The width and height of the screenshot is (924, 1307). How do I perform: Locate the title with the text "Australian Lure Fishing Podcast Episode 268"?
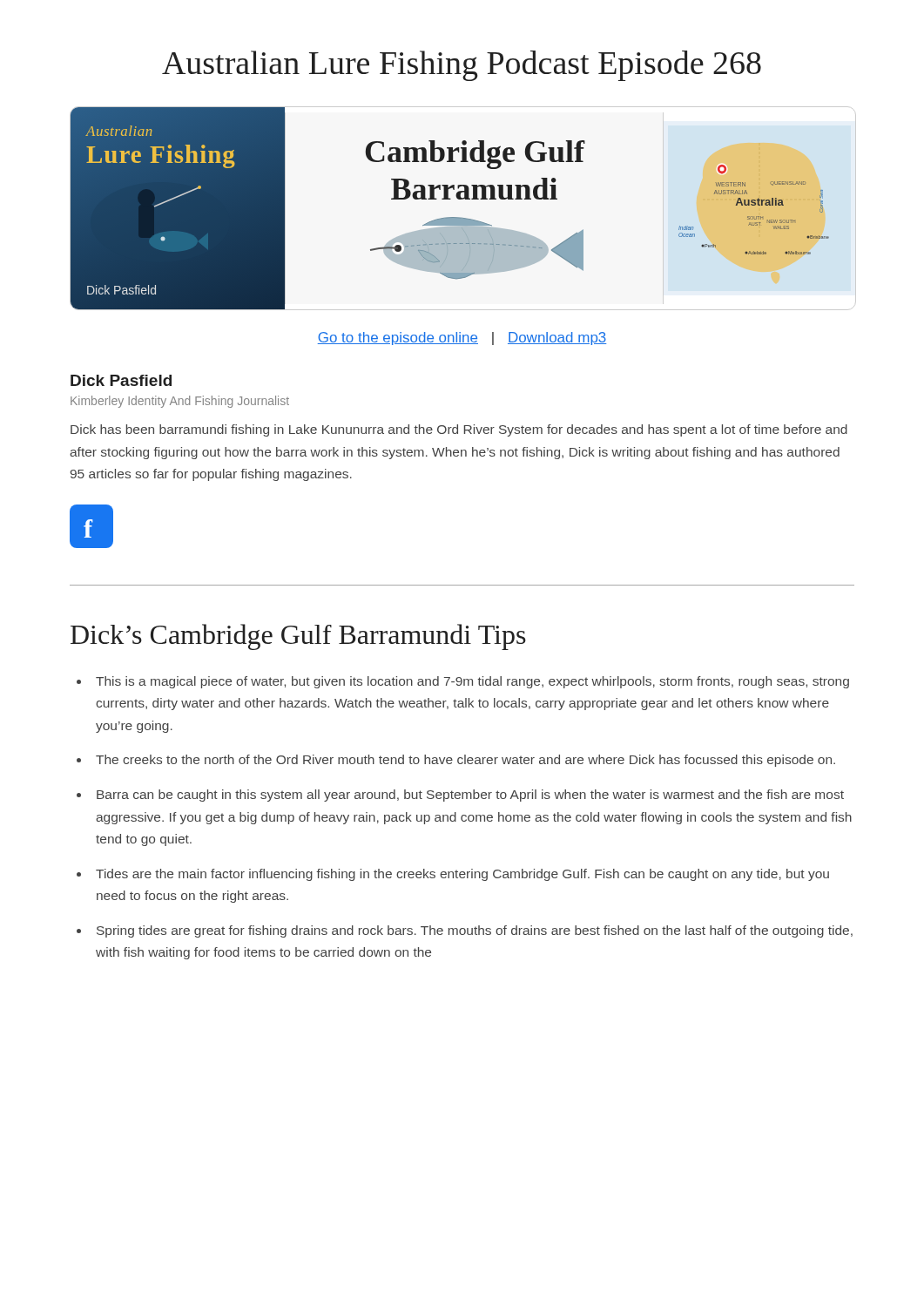[462, 63]
